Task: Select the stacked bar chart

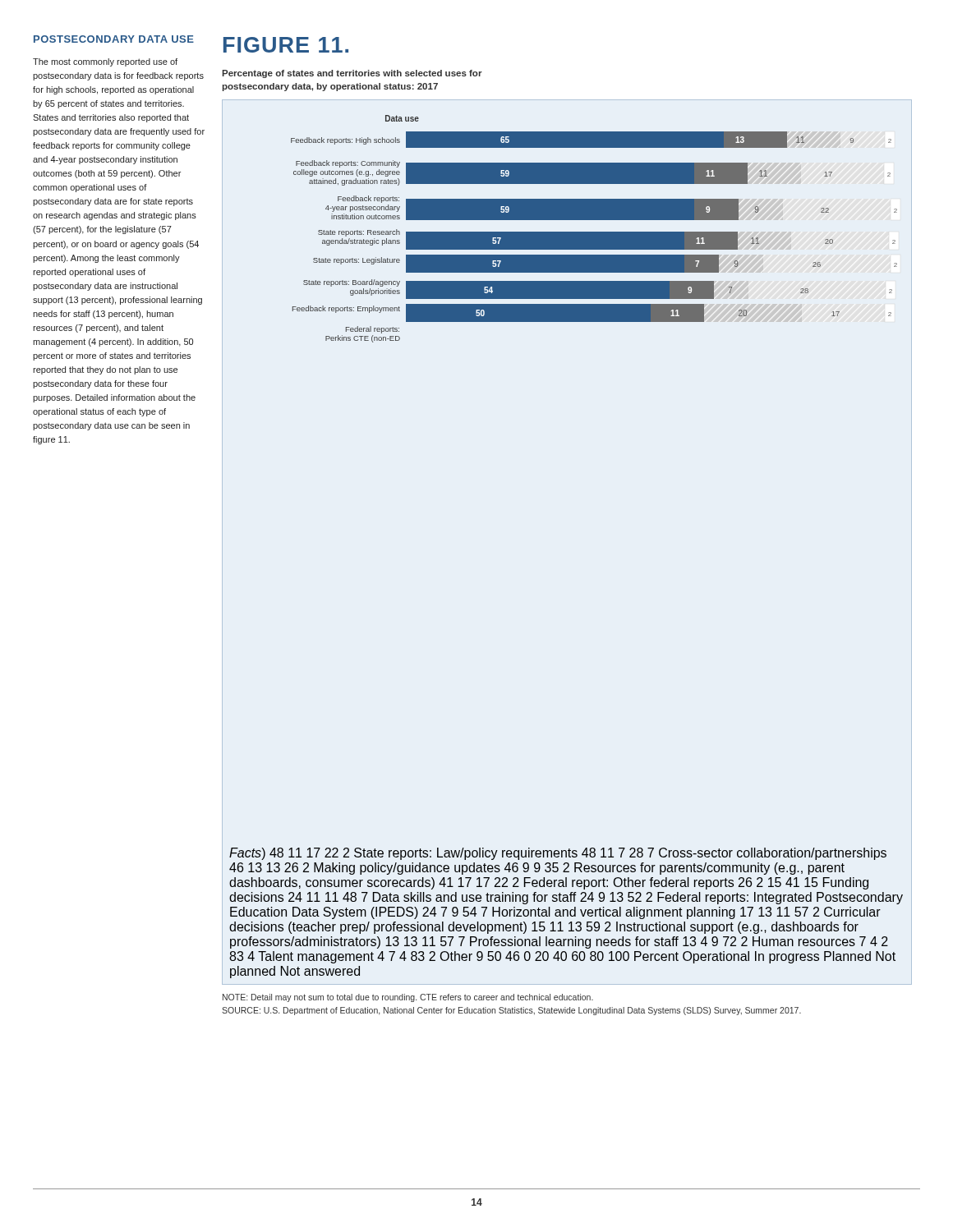Action: click(x=571, y=526)
